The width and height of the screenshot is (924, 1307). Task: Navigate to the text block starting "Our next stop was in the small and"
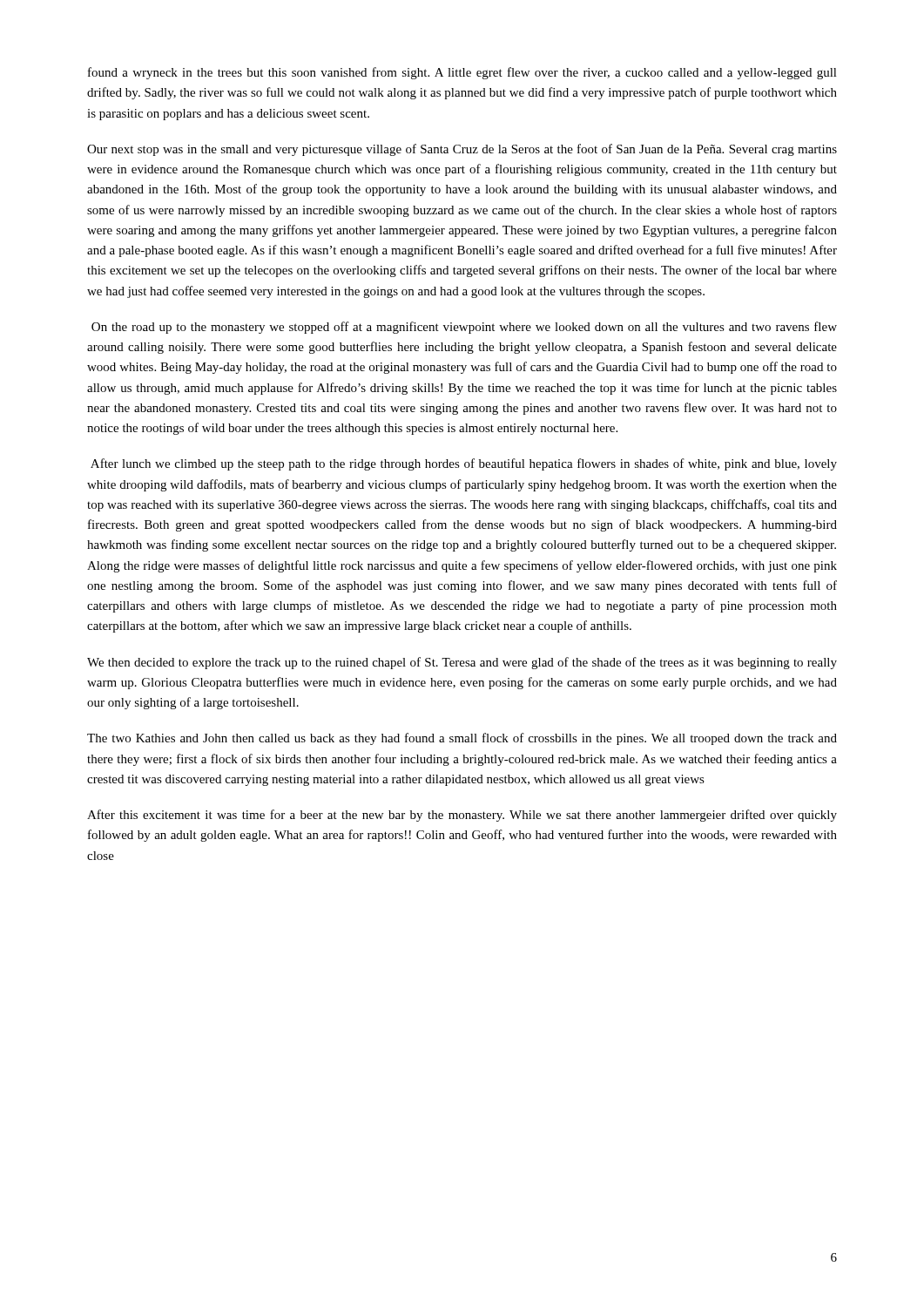[462, 220]
